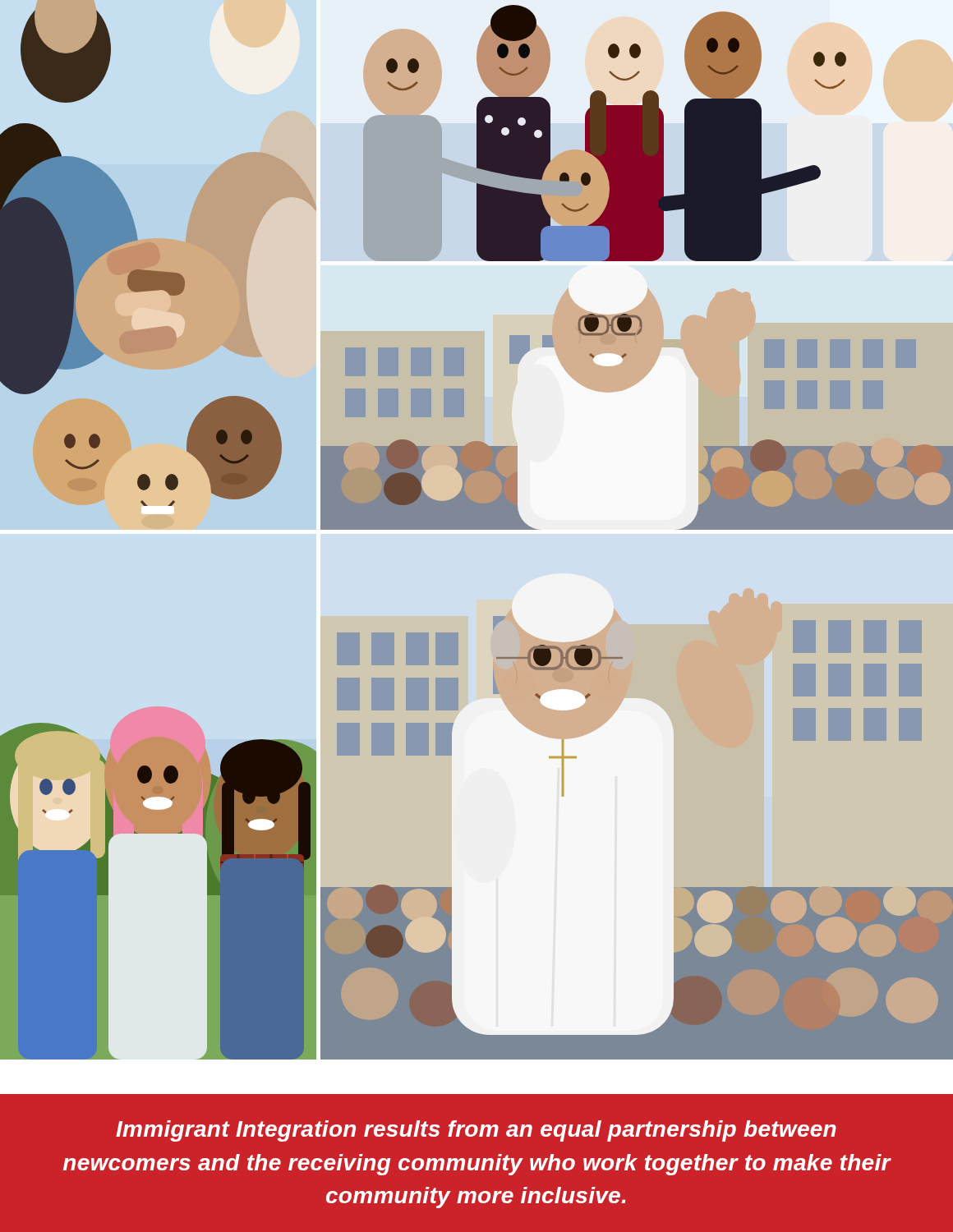Select the photo
This screenshot has width=953, height=1232.
pyautogui.click(x=476, y=530)
